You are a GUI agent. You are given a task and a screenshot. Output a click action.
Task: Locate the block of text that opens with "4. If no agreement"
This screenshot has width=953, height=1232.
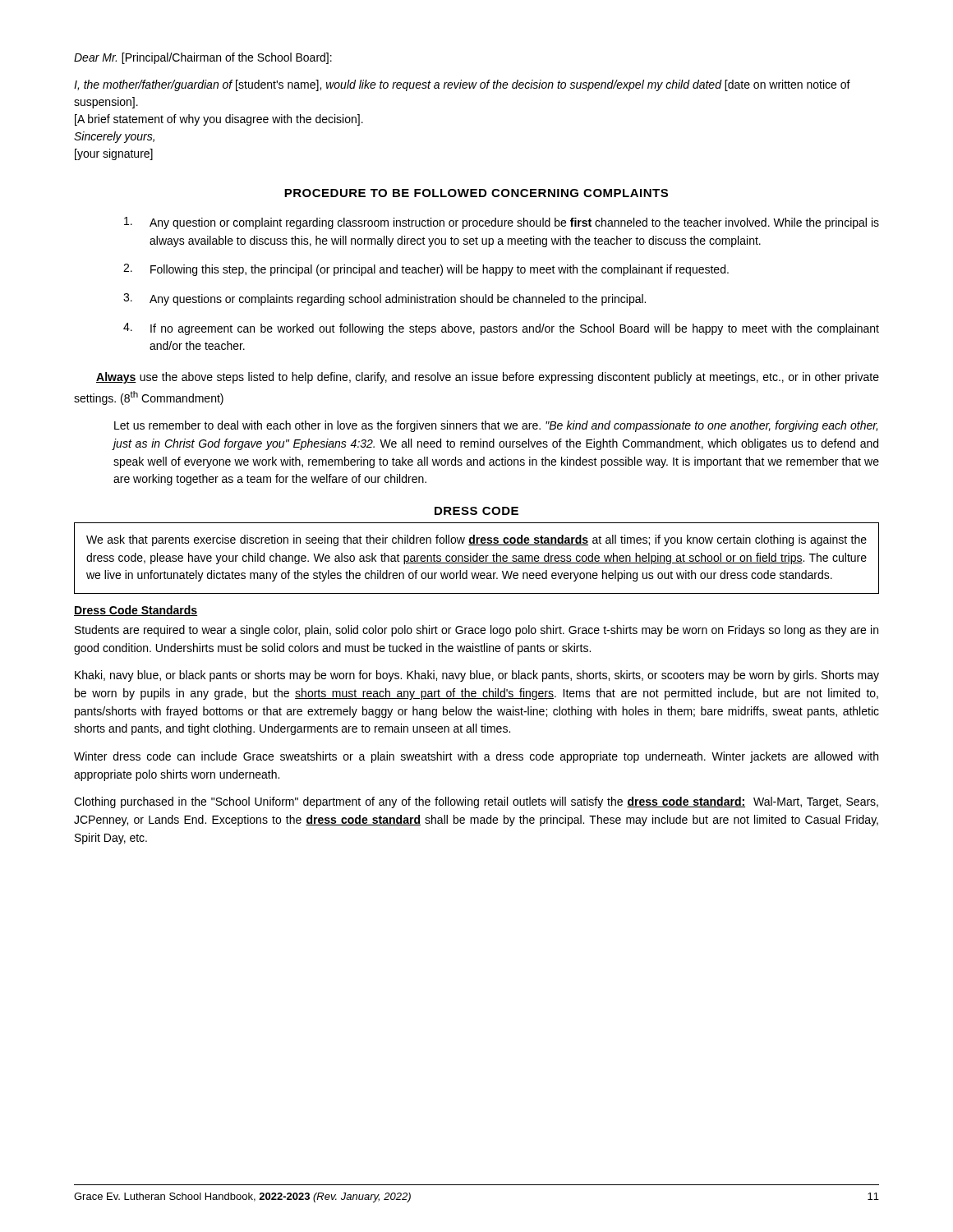[501, 338]
